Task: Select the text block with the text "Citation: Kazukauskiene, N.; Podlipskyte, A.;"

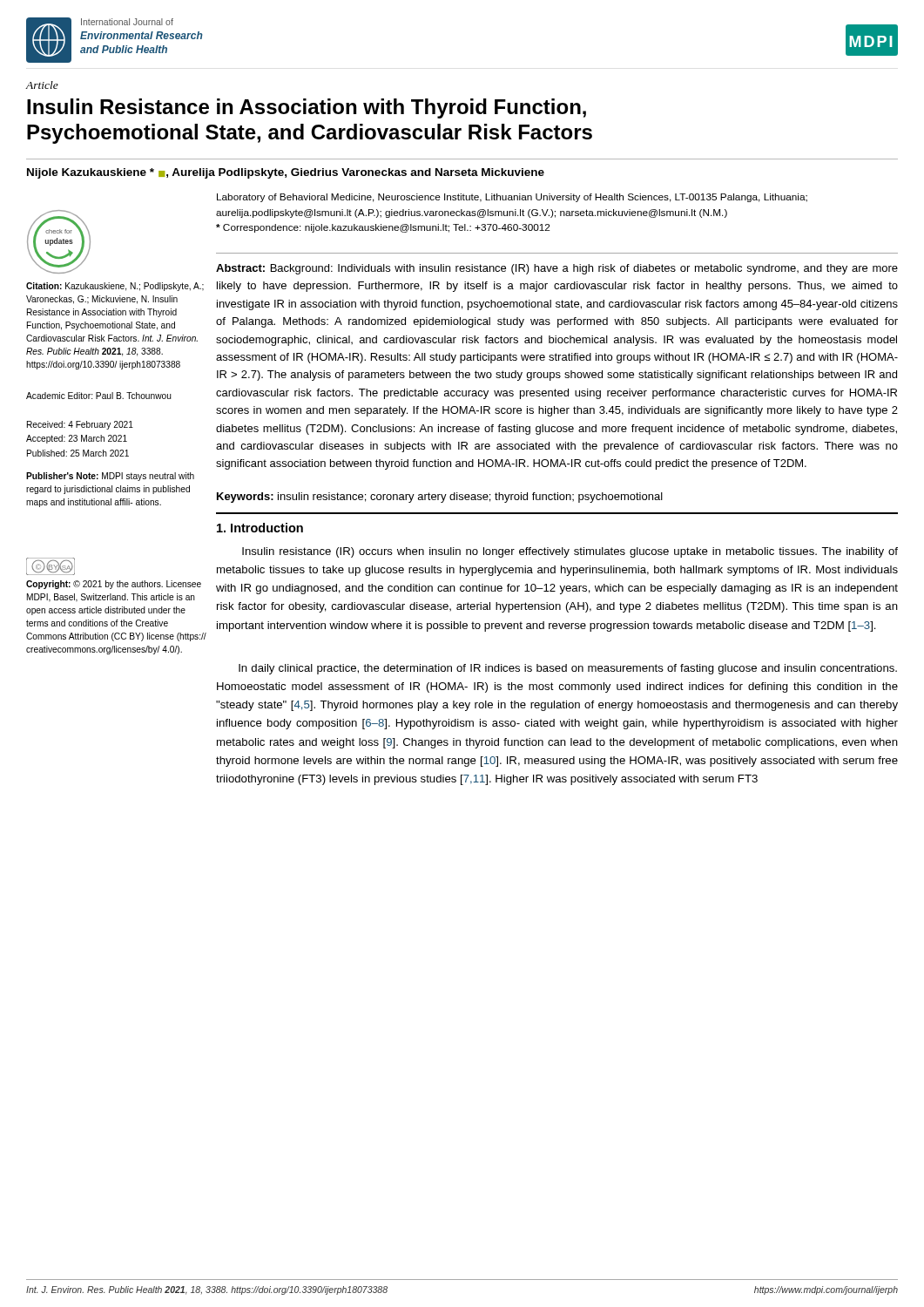Action: (115, 325)
